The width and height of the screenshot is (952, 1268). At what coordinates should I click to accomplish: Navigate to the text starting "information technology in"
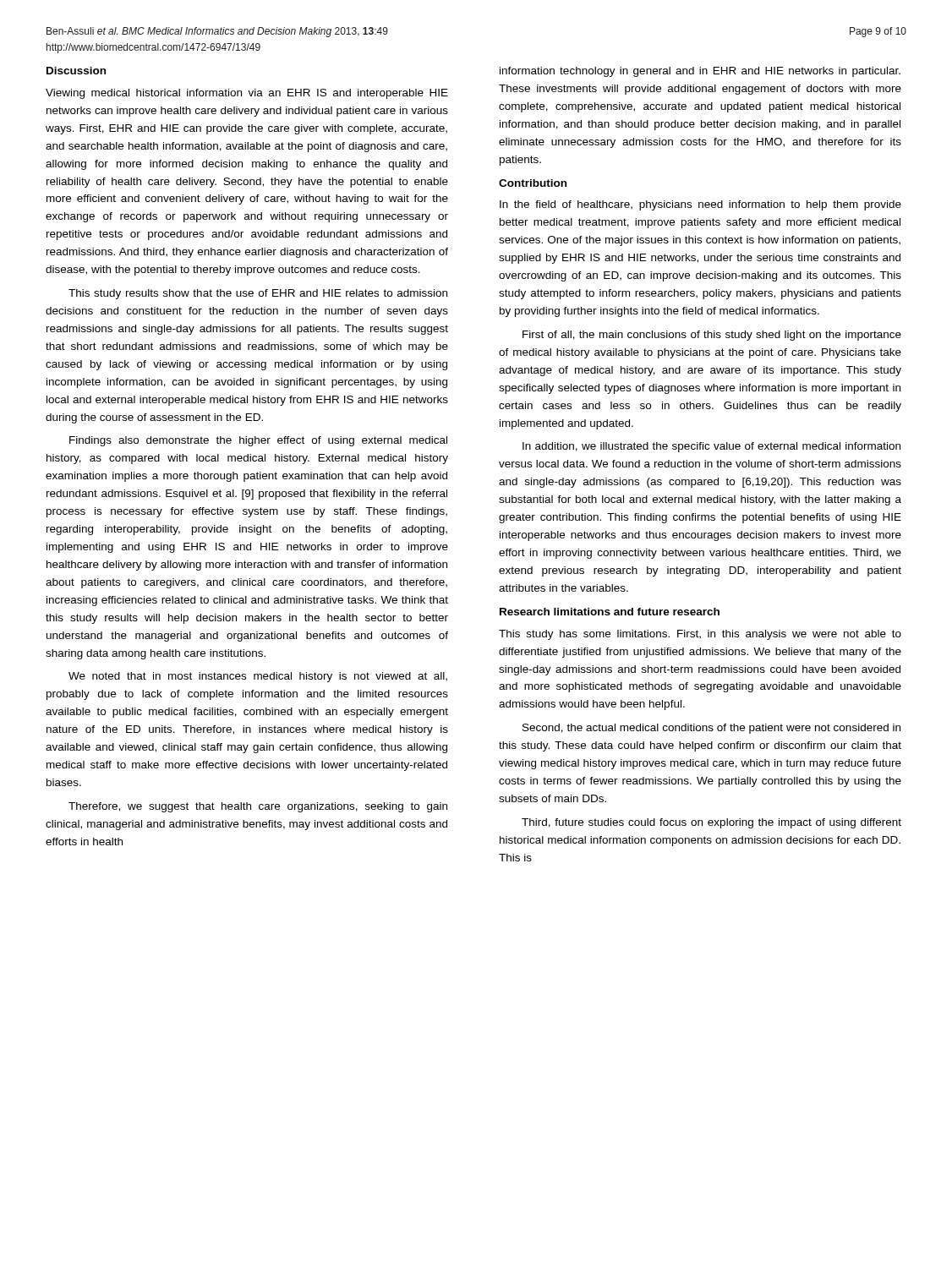click(700, 116)
